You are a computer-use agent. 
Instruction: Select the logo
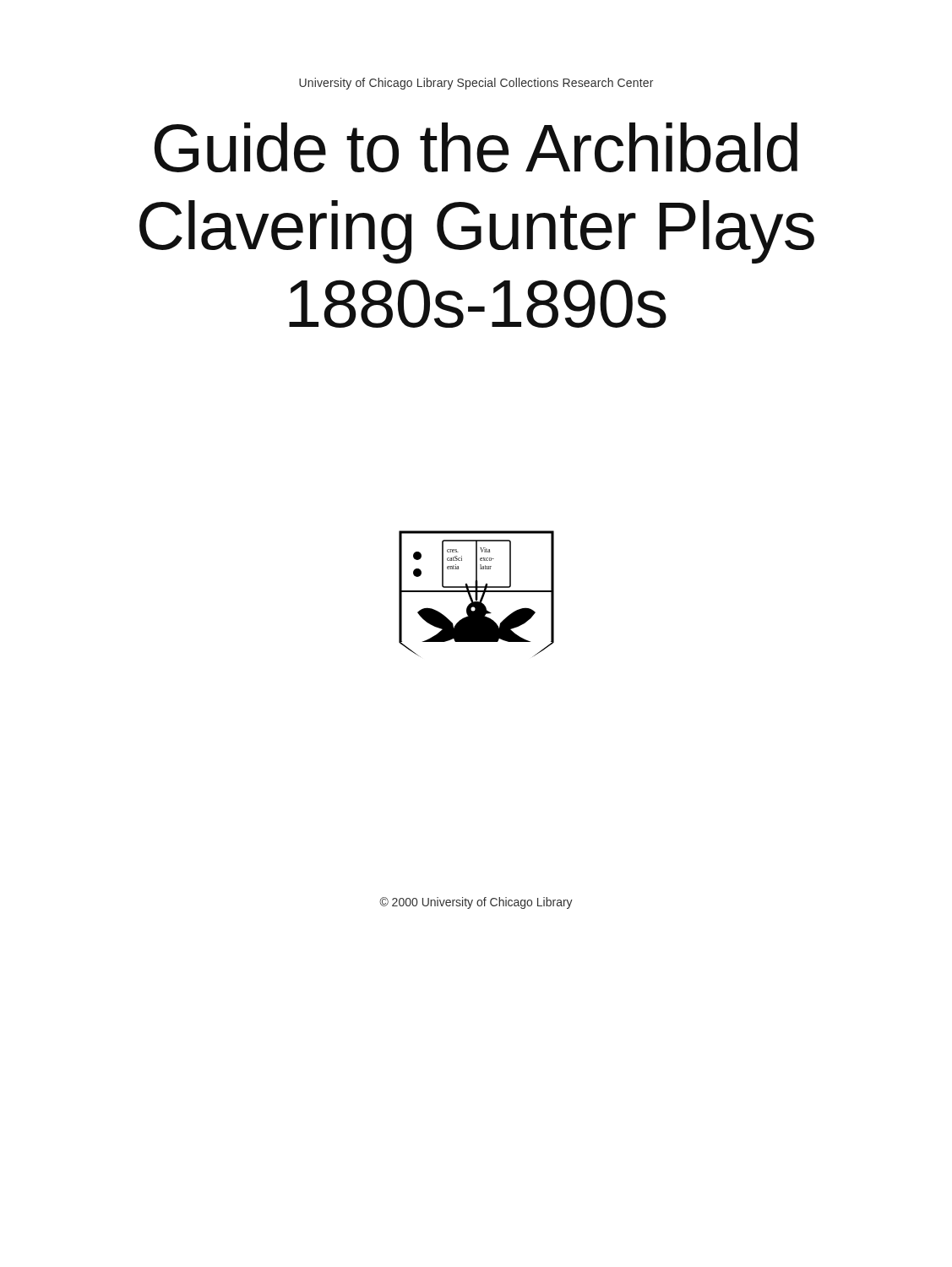tap(476, 617)
